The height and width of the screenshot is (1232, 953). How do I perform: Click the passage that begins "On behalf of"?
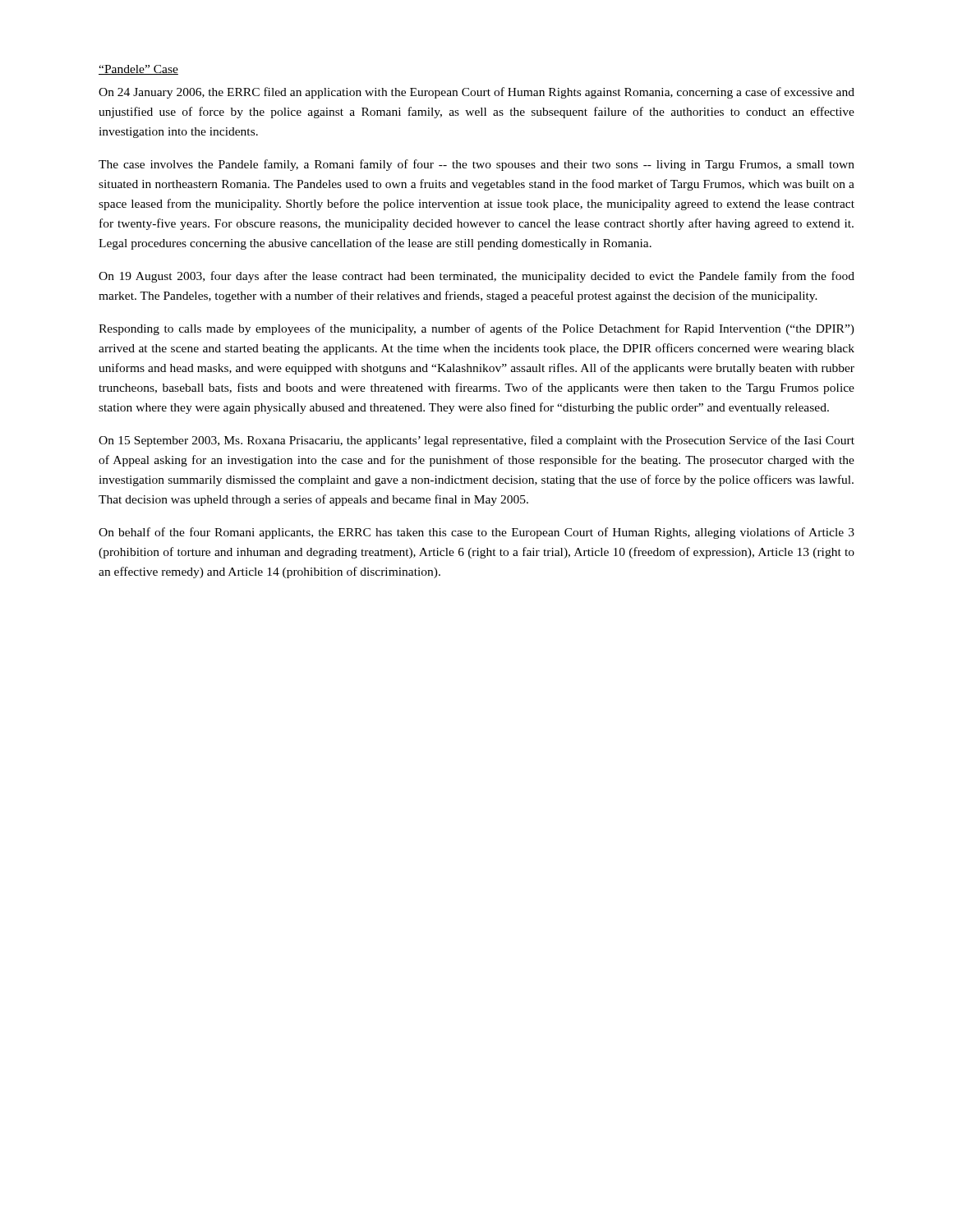(x=476, y=552)
